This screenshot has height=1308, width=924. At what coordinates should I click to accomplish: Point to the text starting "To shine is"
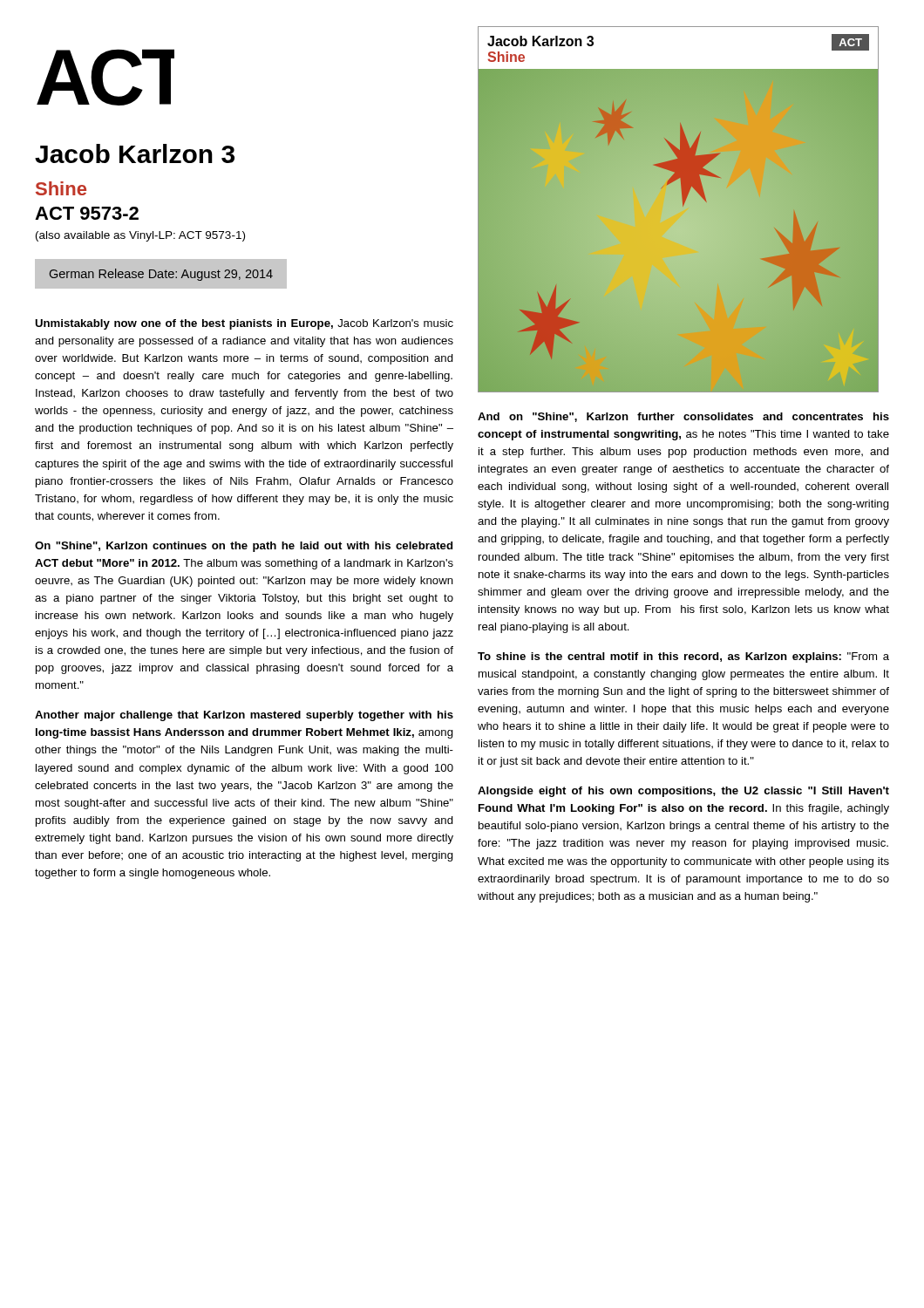[683, 708]
